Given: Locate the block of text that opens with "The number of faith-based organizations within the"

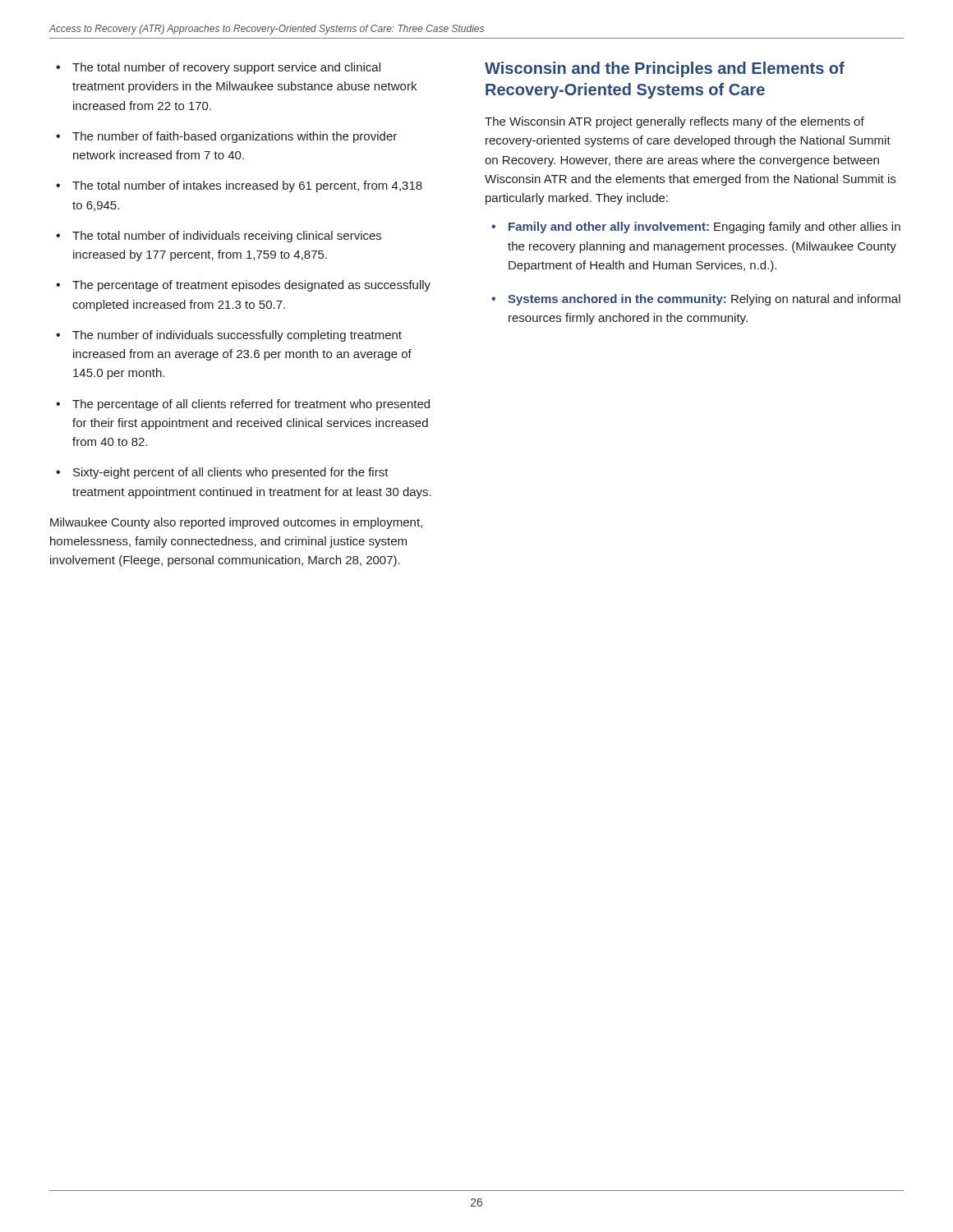Looking at the screenshot, I should 235,145.
